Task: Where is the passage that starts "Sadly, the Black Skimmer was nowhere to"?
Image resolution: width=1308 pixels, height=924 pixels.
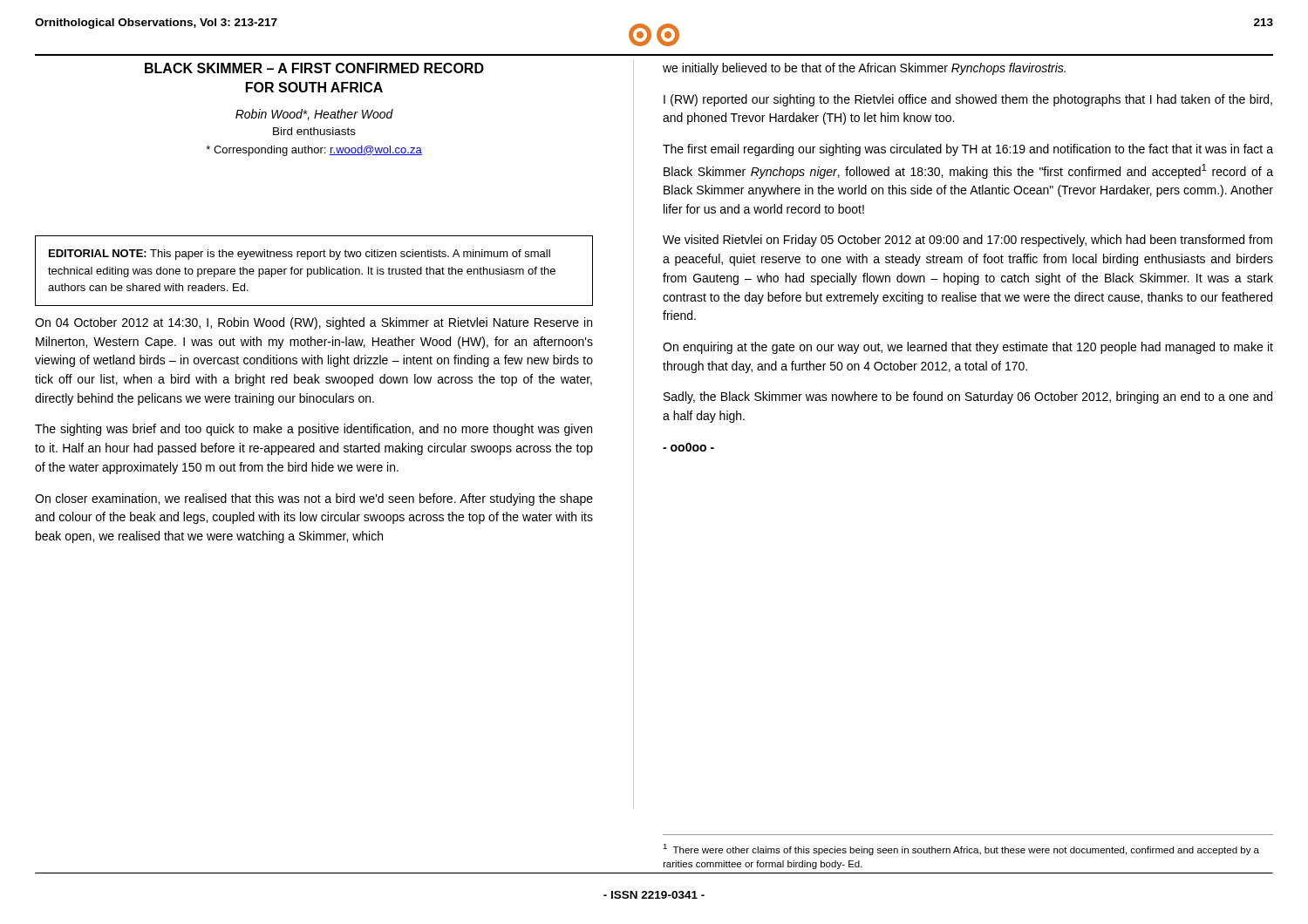Action: [x=968, y=407]
